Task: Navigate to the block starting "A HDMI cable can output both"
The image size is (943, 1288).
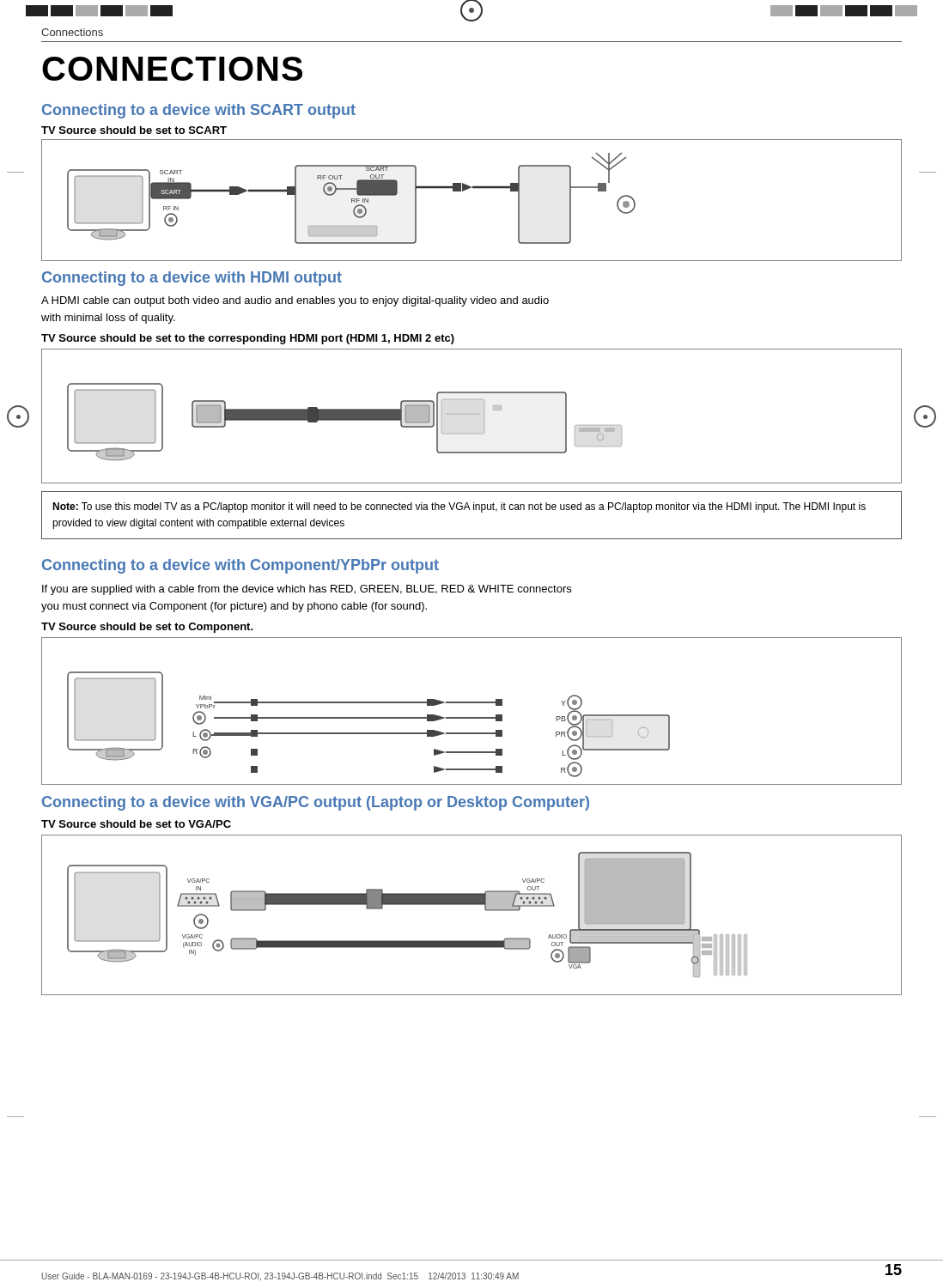Action: [472, 309]
